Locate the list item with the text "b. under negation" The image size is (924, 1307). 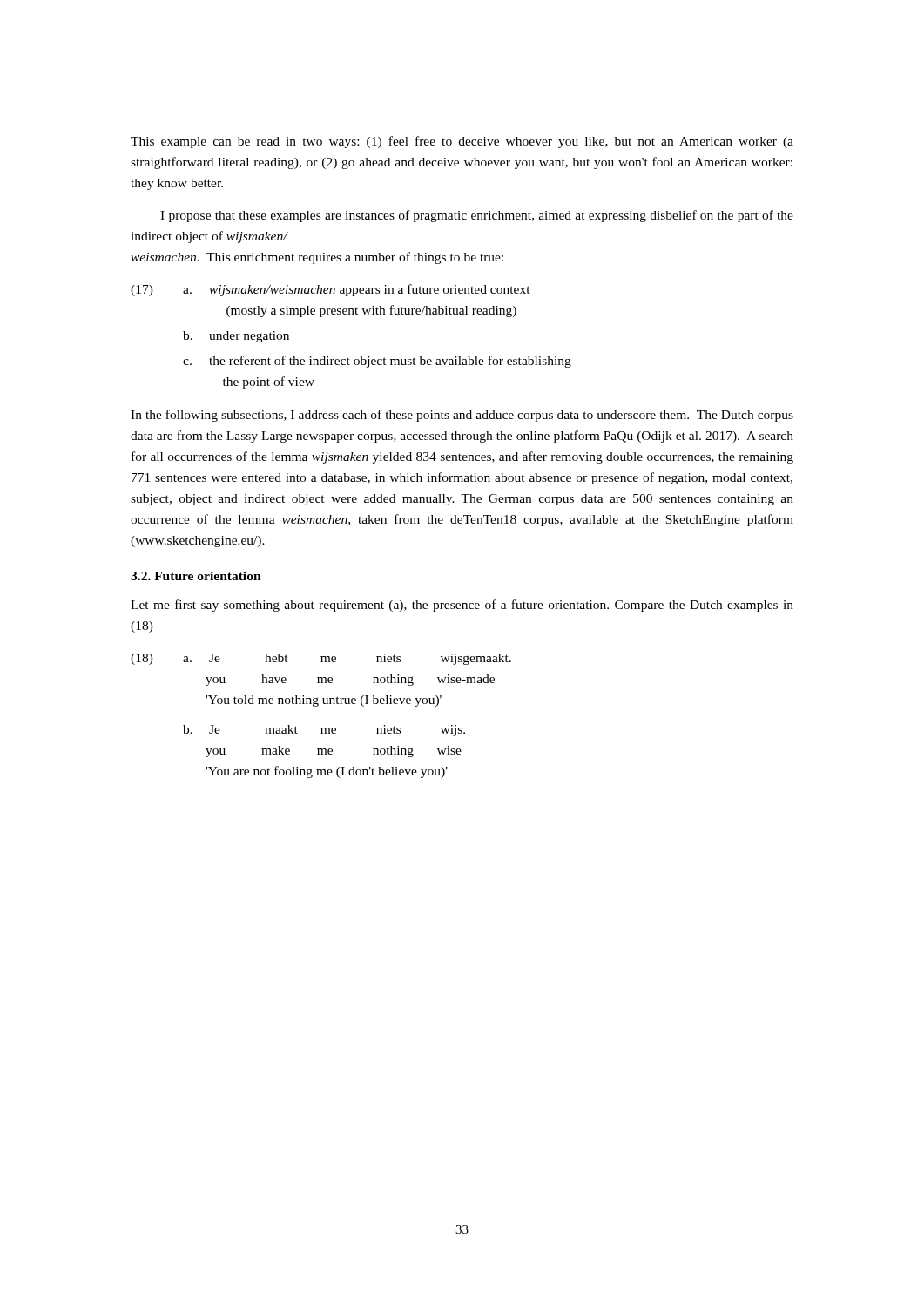[236, 337]
